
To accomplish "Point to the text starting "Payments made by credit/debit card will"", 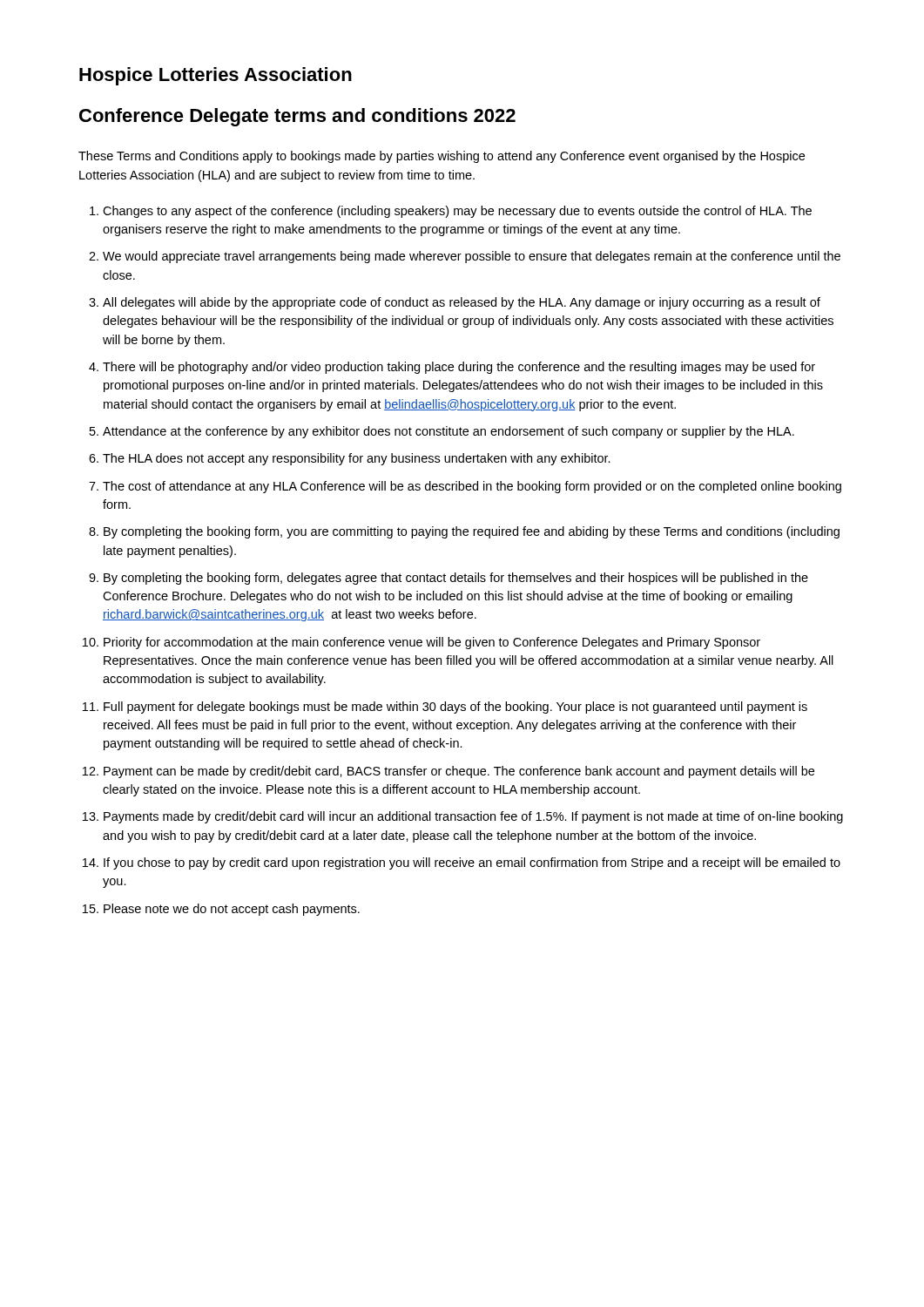I will click(473, 826).
